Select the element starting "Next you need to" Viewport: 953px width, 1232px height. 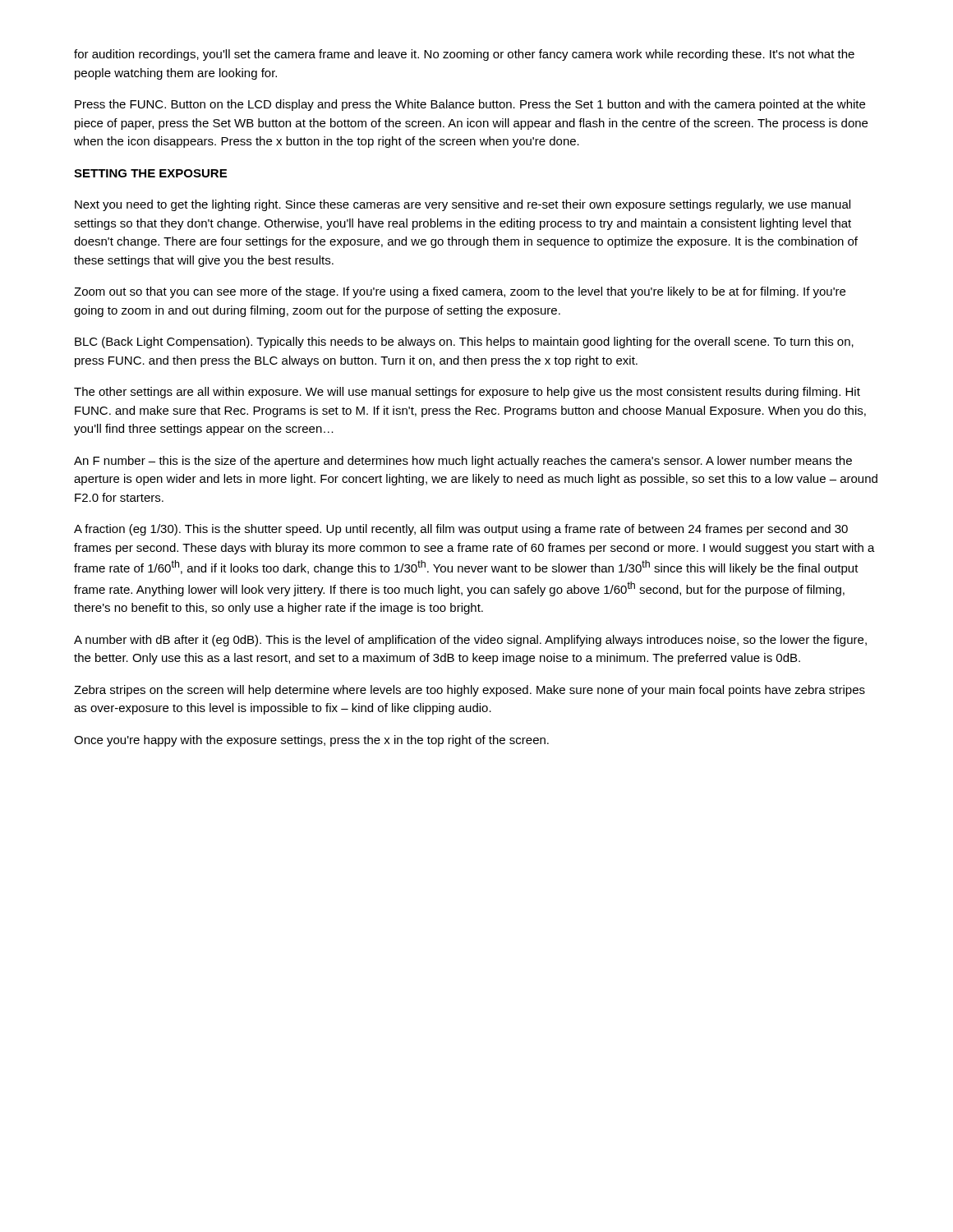coord(466,232)
